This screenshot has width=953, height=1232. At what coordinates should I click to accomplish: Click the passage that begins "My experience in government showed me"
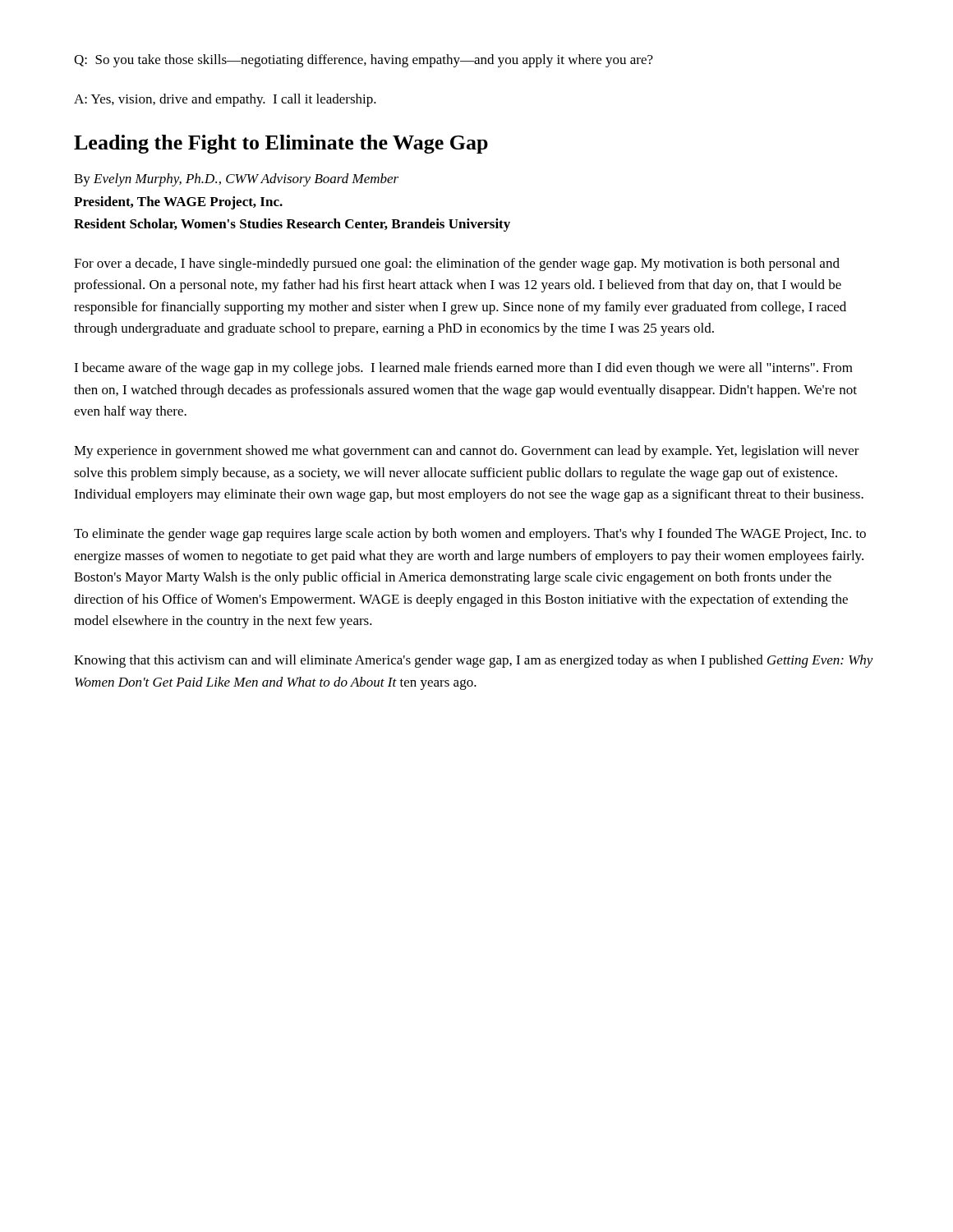pos(469,472)
